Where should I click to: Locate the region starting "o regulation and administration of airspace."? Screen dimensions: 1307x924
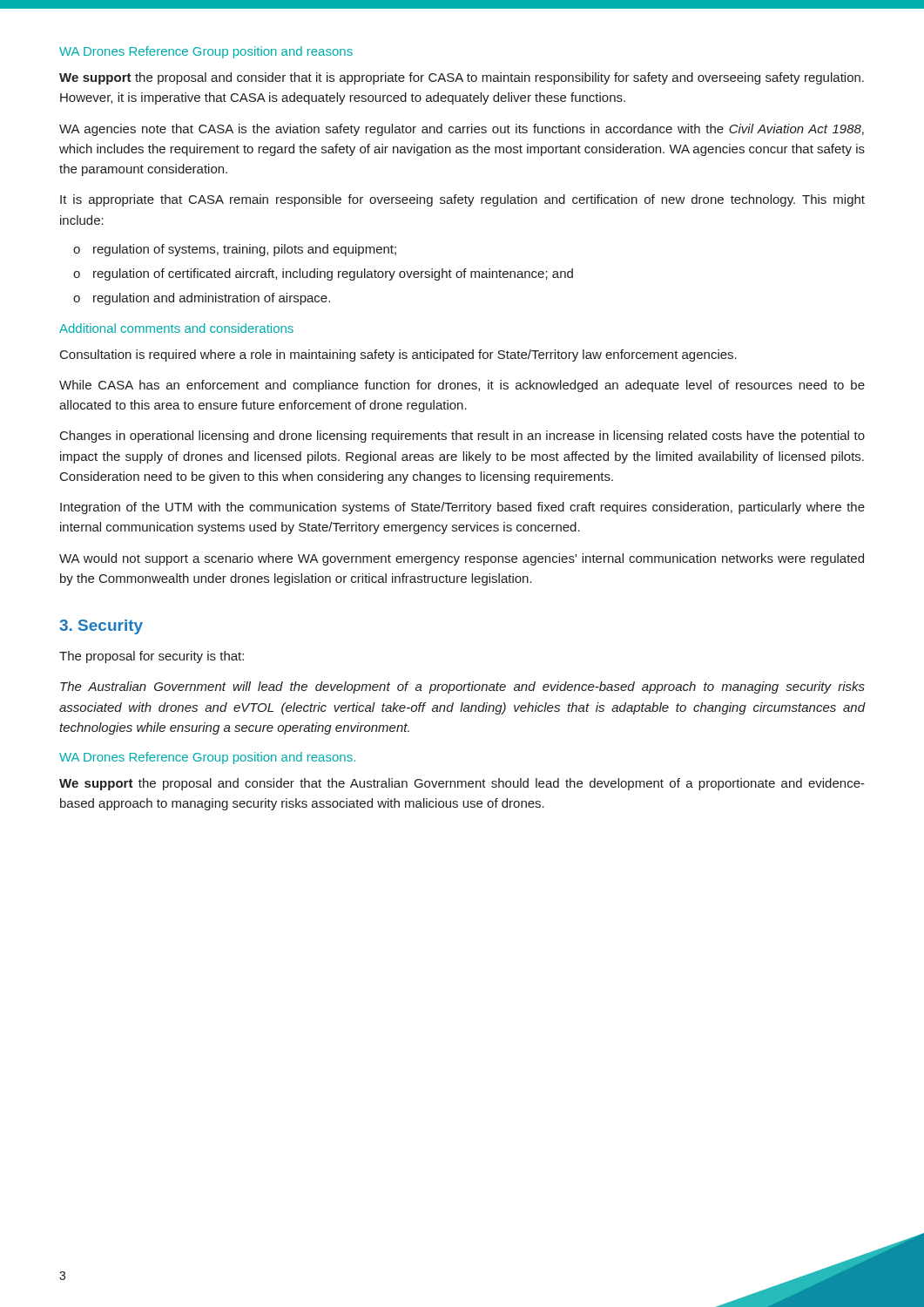click(x=202, y=298)
